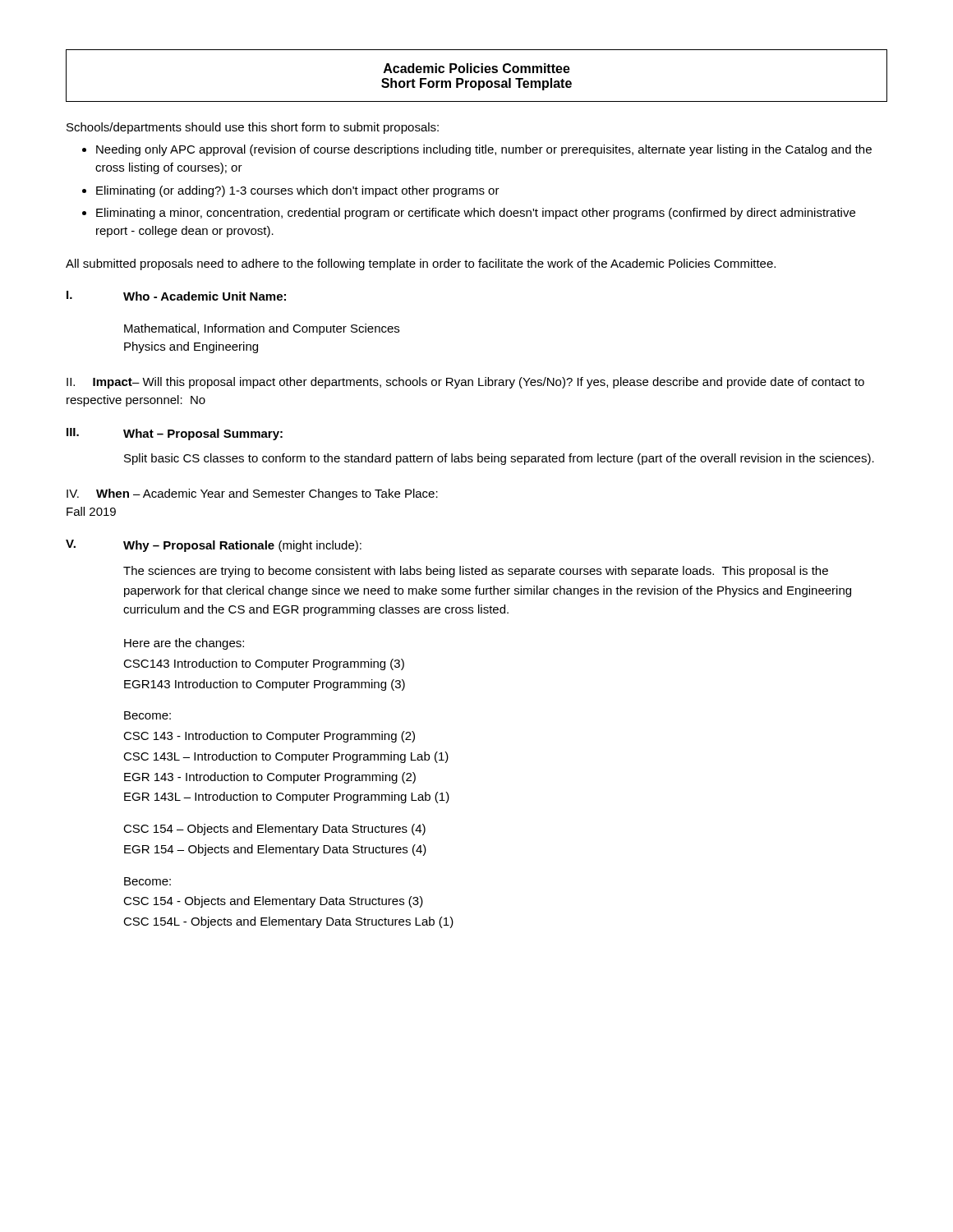
Task: Select the passage starting "What – Proposal Summary:"
Action: pos(203,433)
